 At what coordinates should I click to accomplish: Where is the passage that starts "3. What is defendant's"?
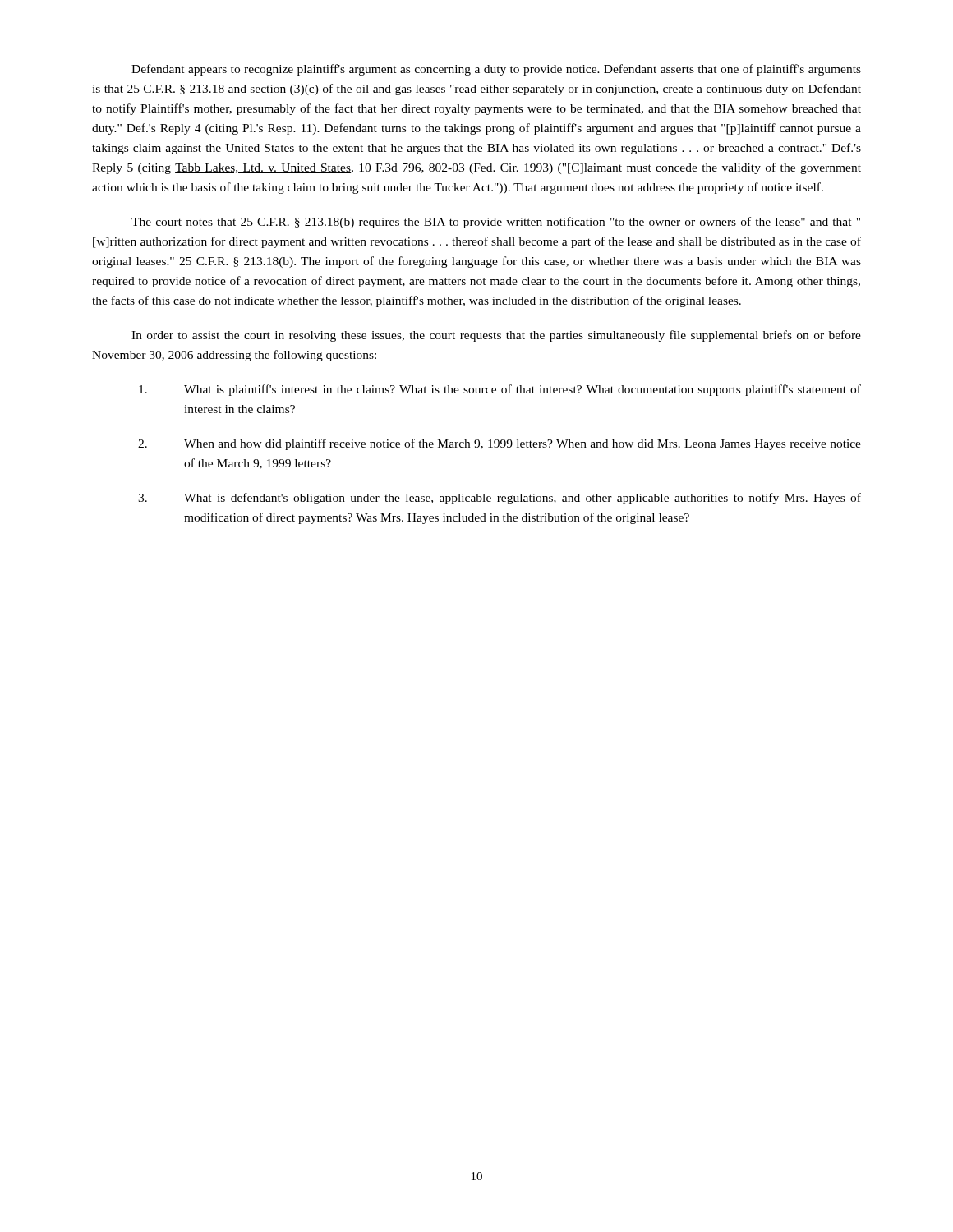[x=476, y=508]
